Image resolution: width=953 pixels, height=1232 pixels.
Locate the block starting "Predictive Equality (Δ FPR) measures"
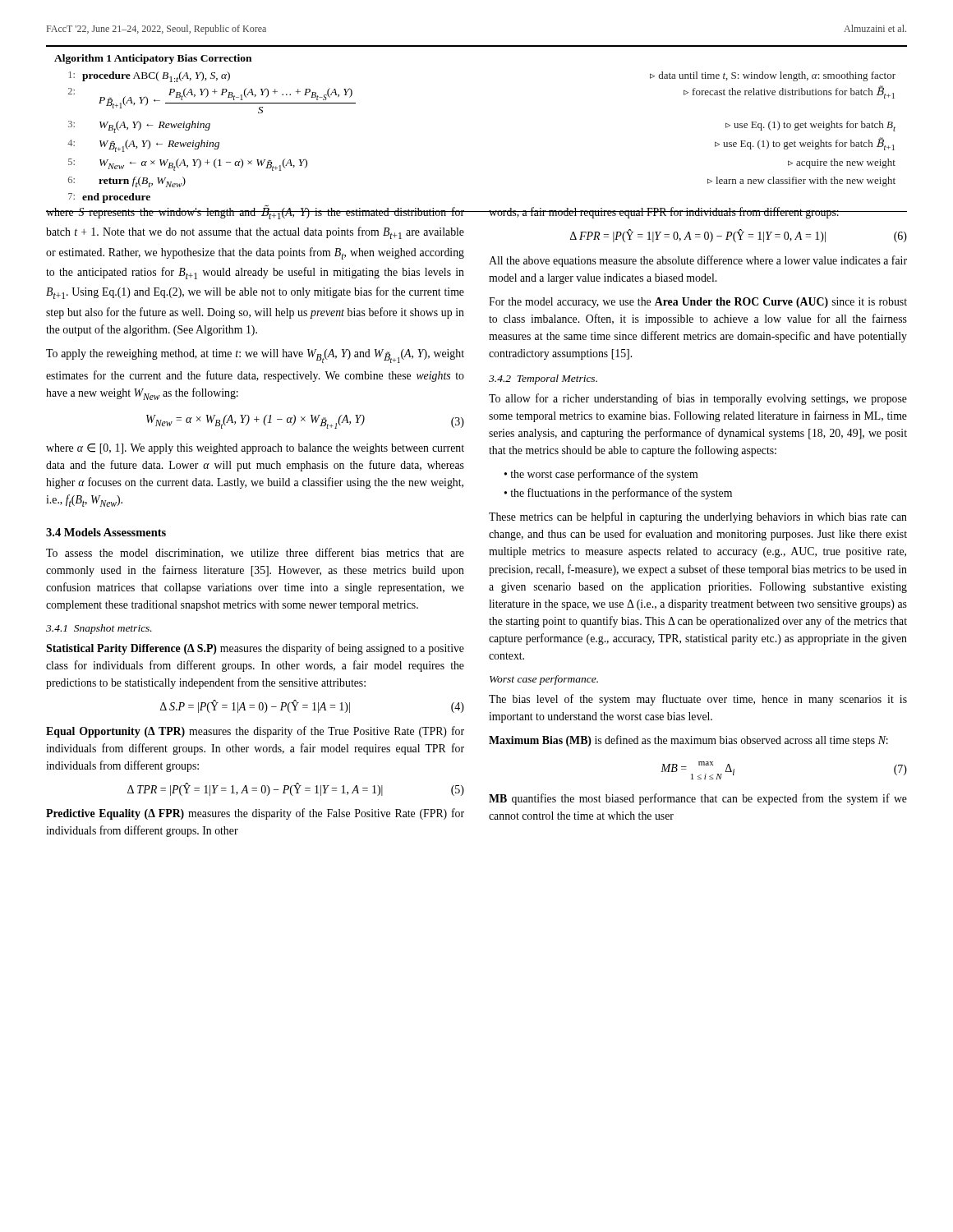coord(255,822)
